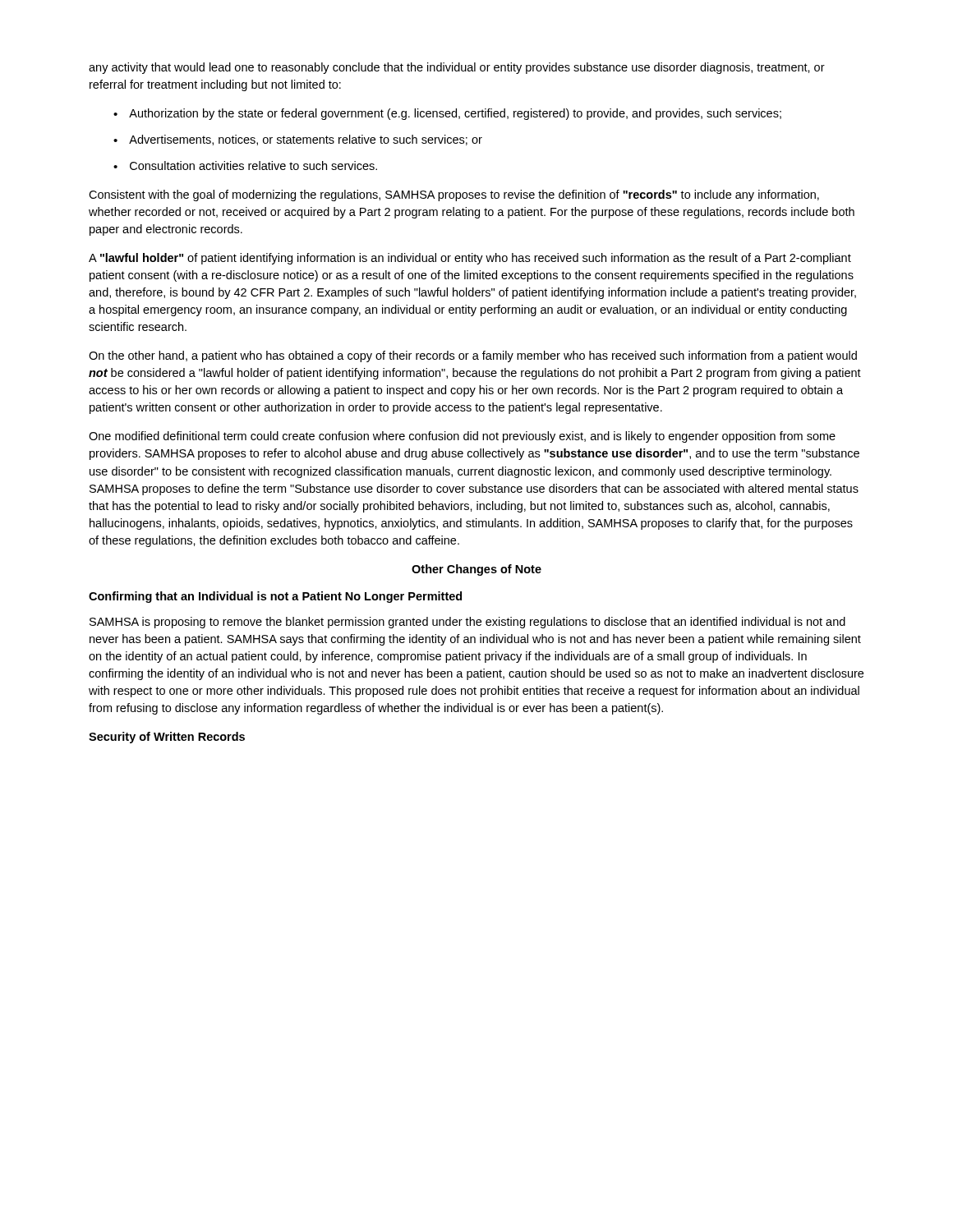Select the passage starting "A "lawful holder""
This screenshot has width=953, height=1232.
(473, 293)
